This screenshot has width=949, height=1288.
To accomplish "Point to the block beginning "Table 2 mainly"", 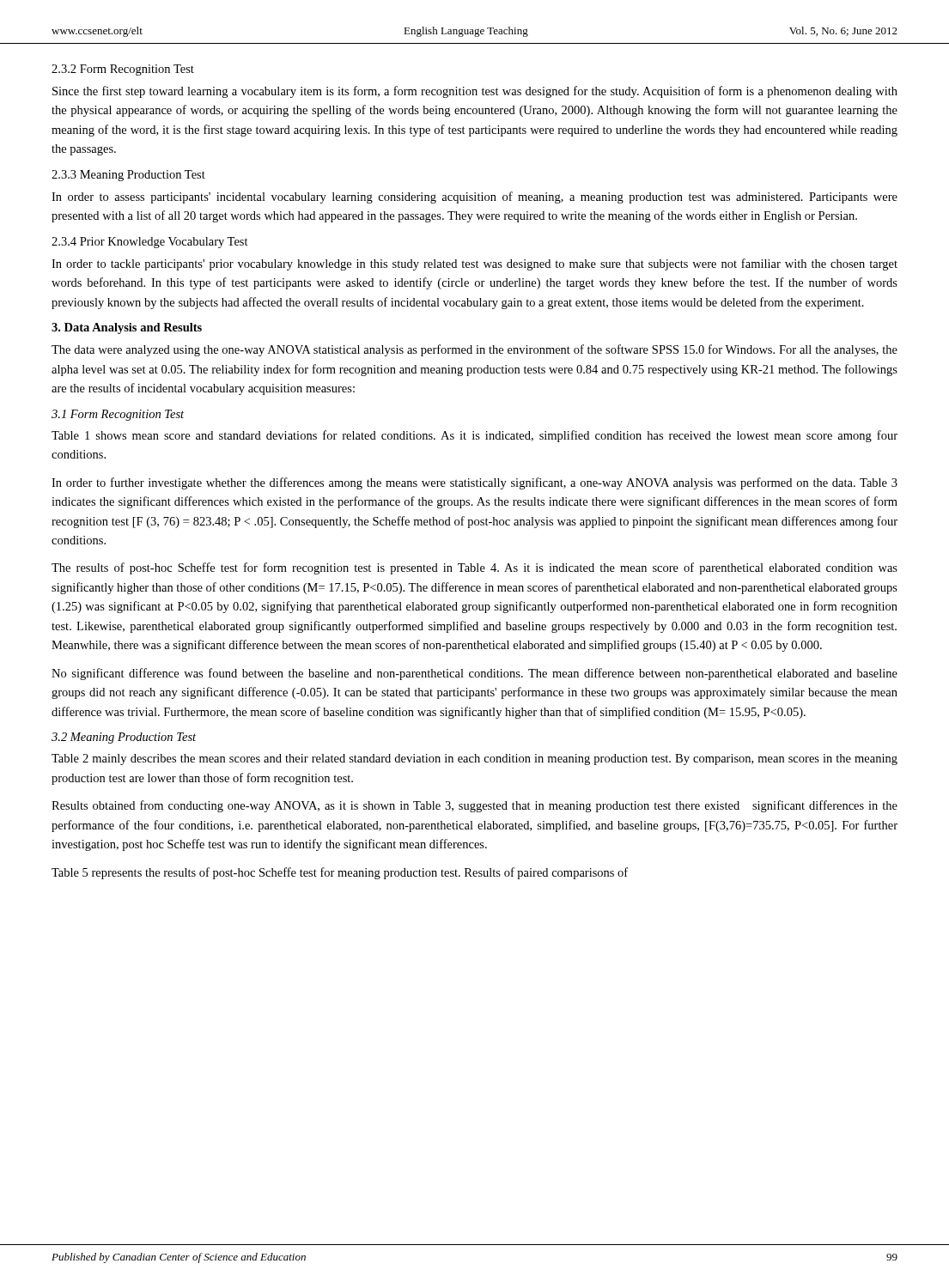I will (474, 768).
